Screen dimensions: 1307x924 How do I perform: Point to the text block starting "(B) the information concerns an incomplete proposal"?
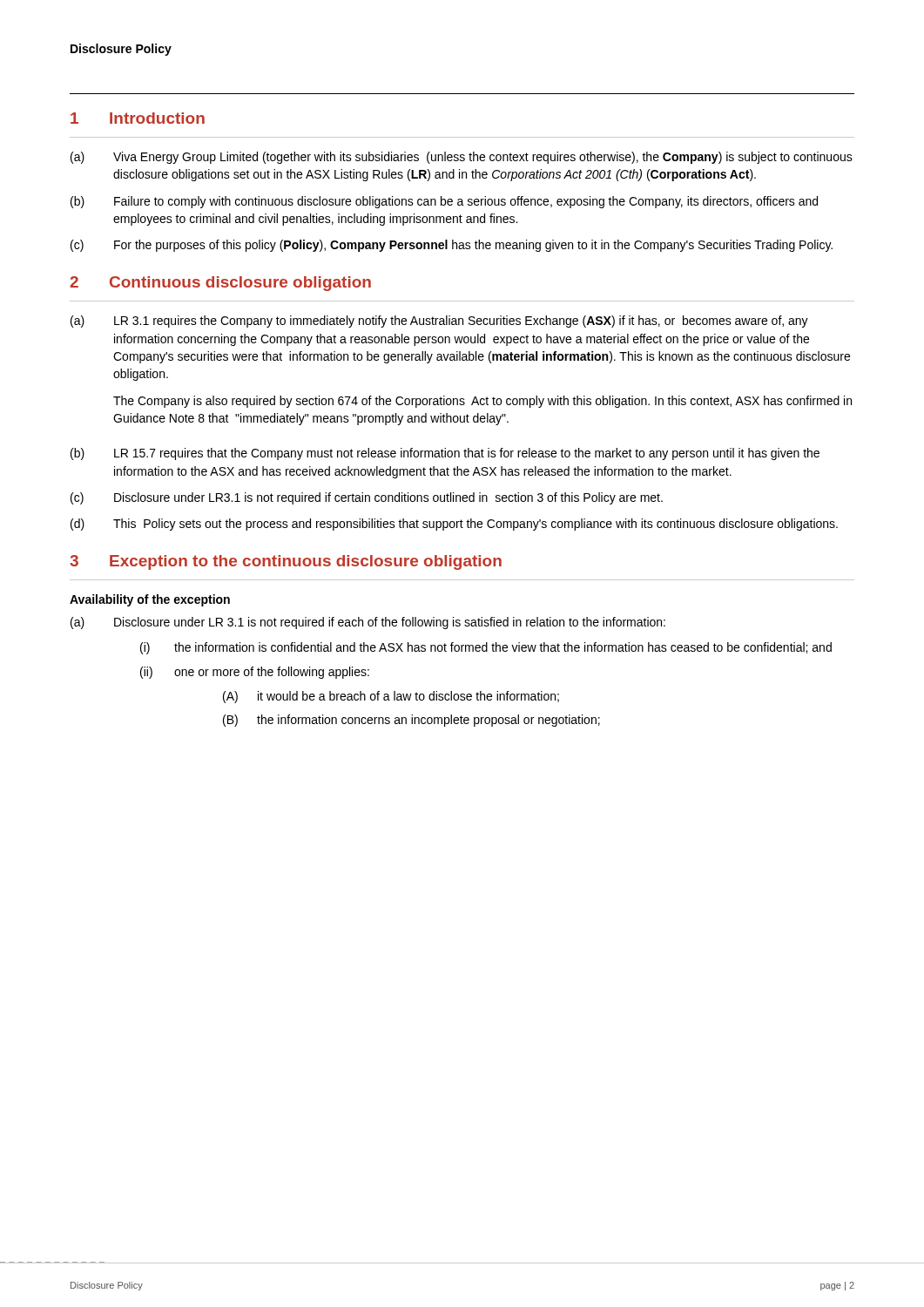[x=514, y=720]
